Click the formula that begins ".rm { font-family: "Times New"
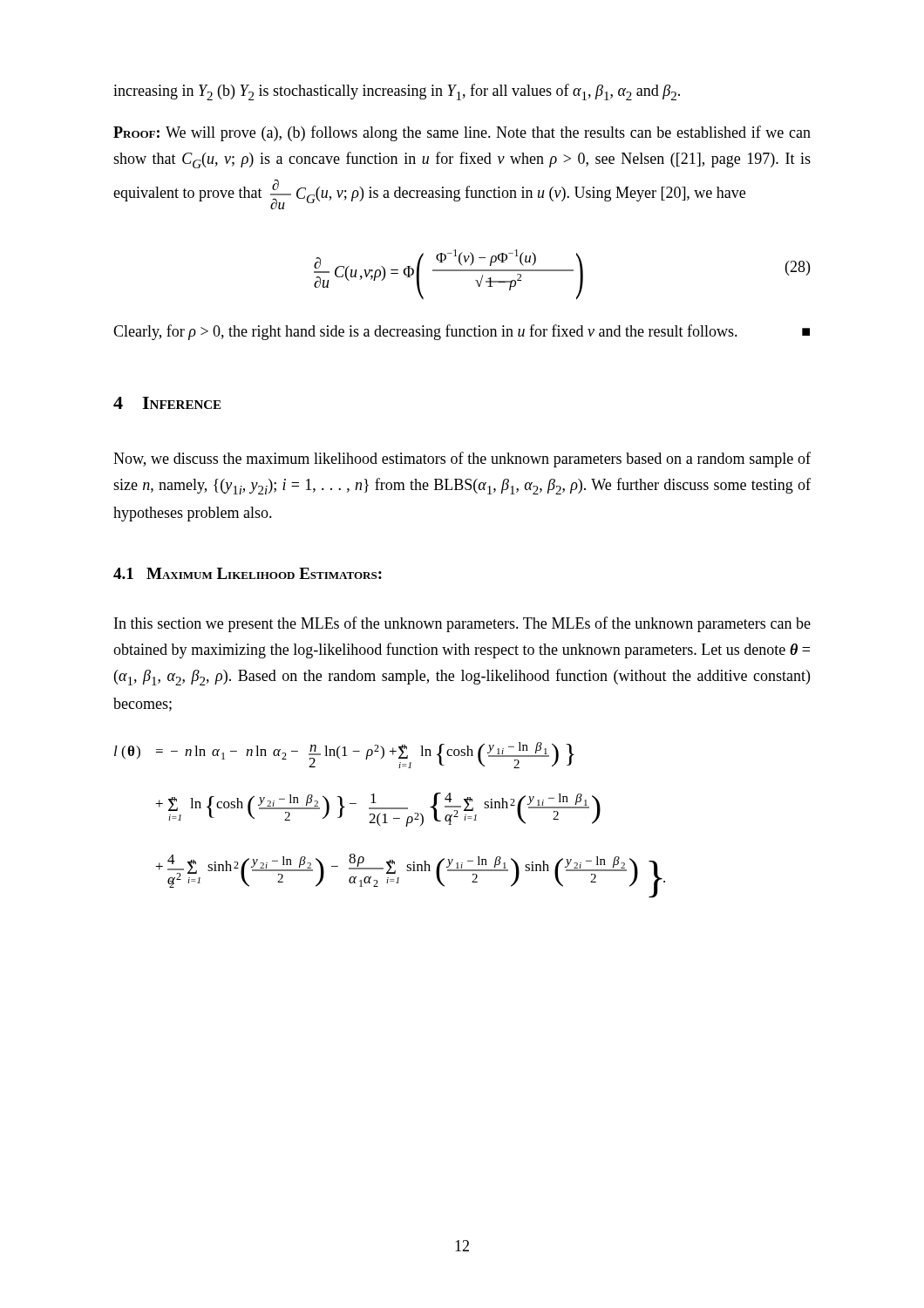The width and height of the screenshot is (924, 1308). click(x=462, y=826)
